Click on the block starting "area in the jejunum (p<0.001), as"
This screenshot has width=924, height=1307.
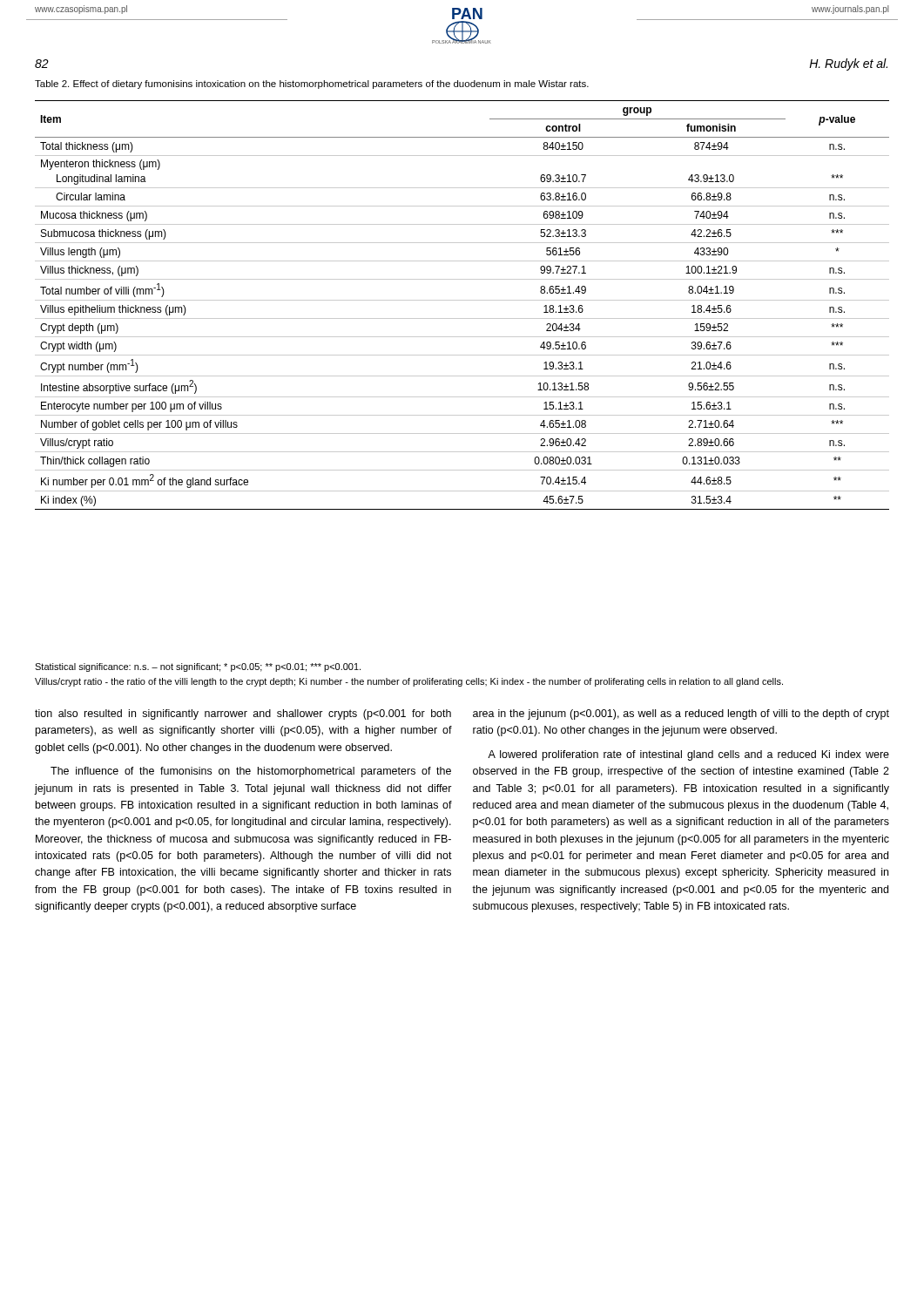point(681,811)
